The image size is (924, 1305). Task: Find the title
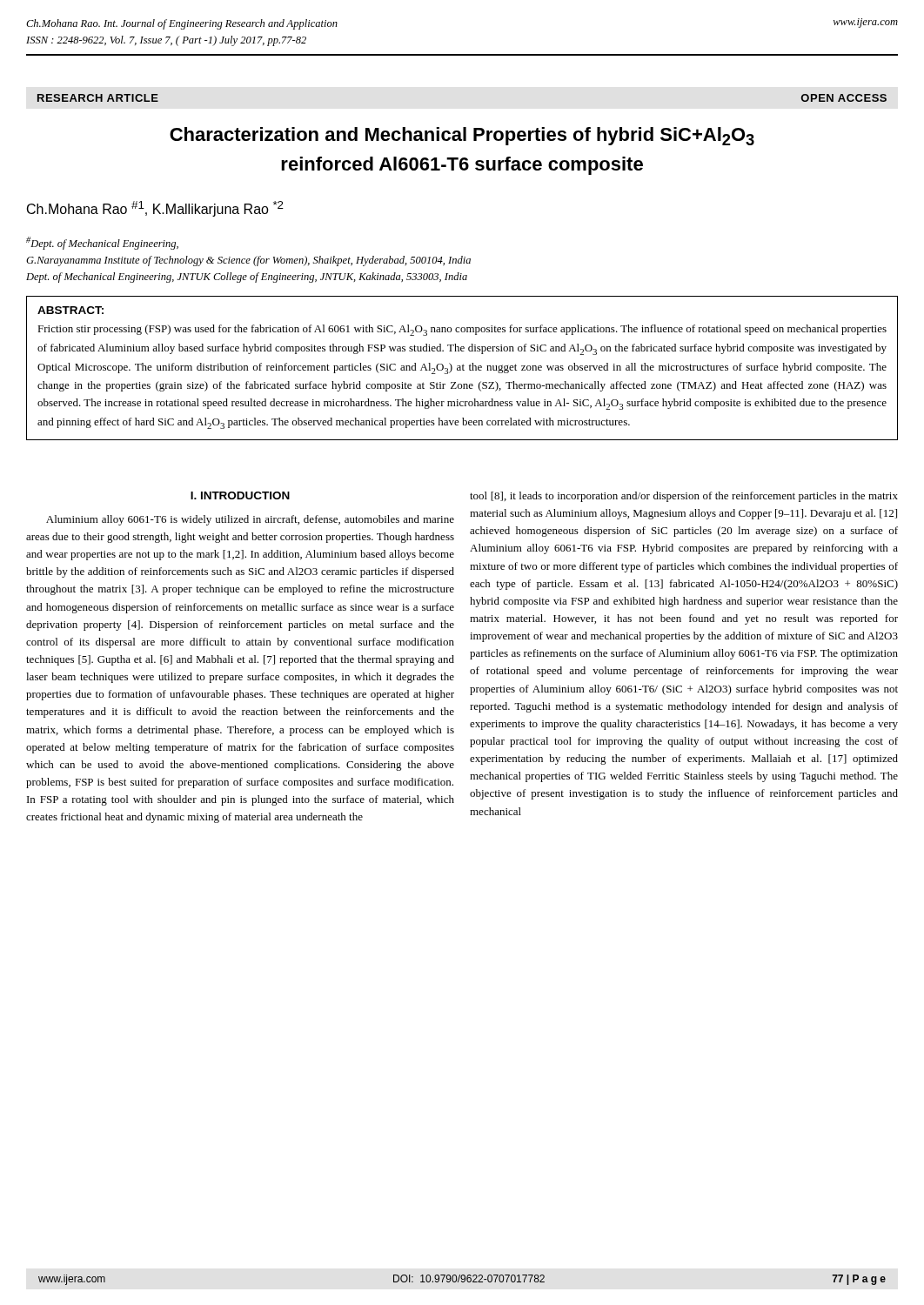(462, 150)
